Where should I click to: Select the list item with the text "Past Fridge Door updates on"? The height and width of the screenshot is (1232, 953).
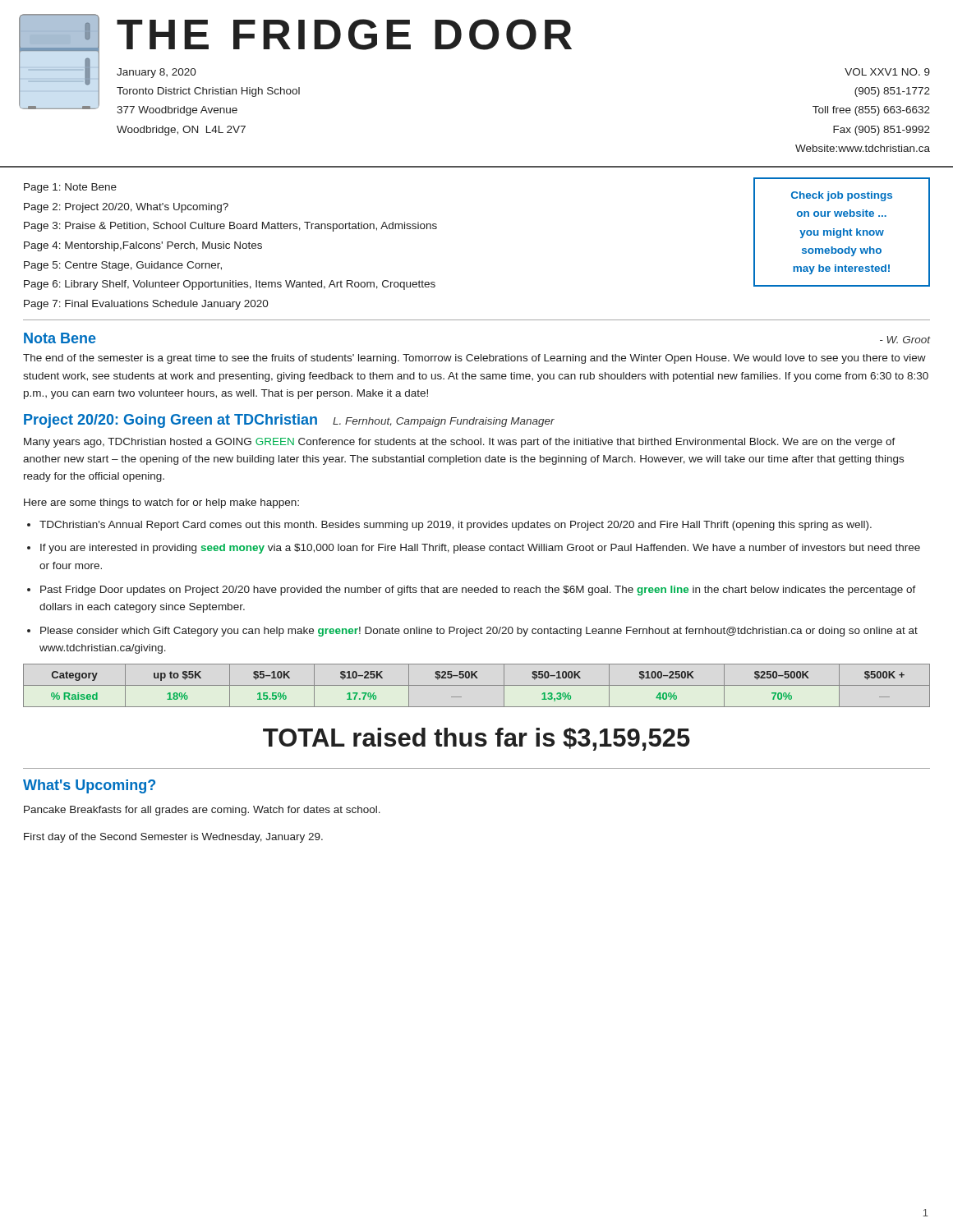pos(477,598)
